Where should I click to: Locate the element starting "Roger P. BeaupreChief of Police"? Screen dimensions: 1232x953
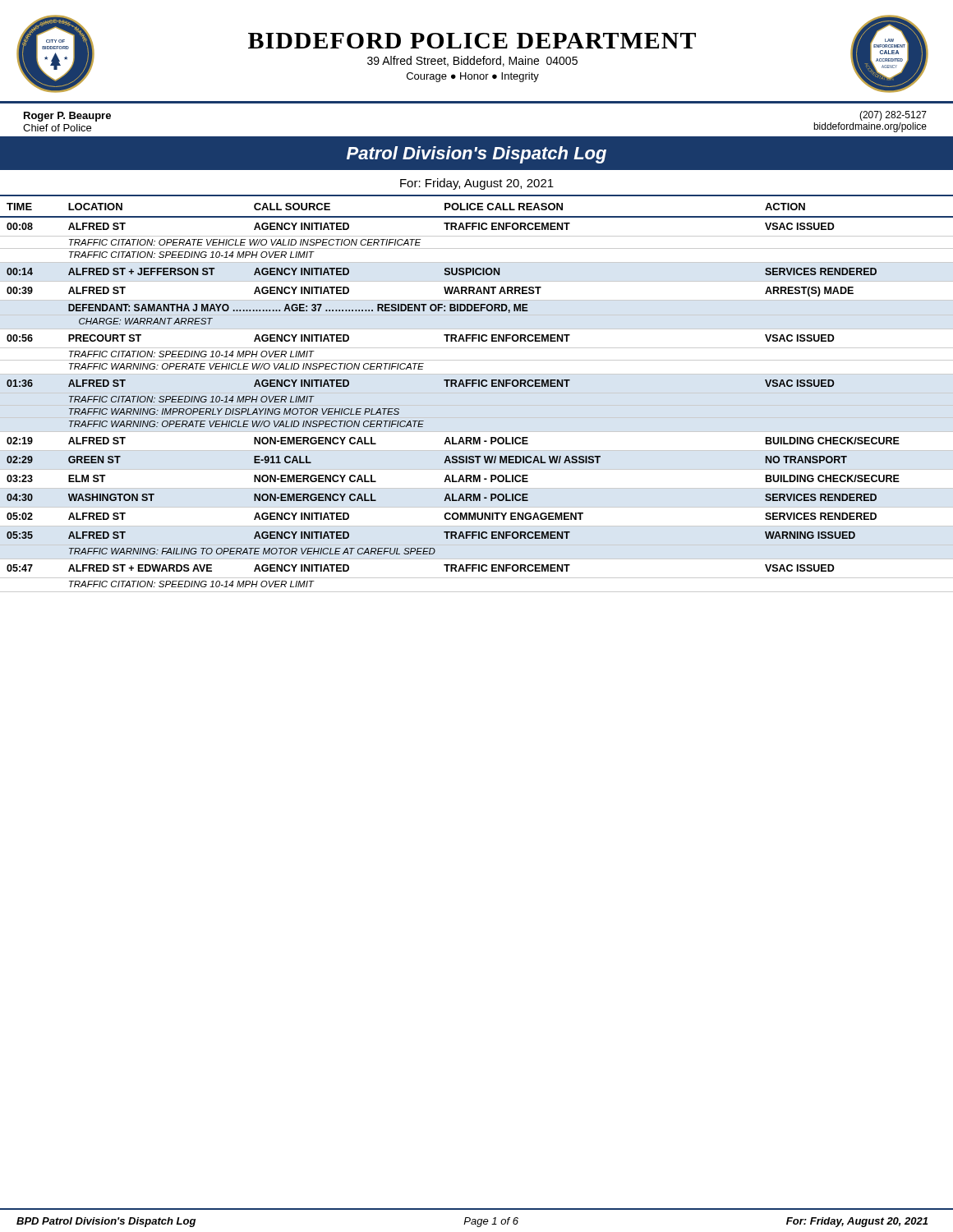click(x=67, y=122)
